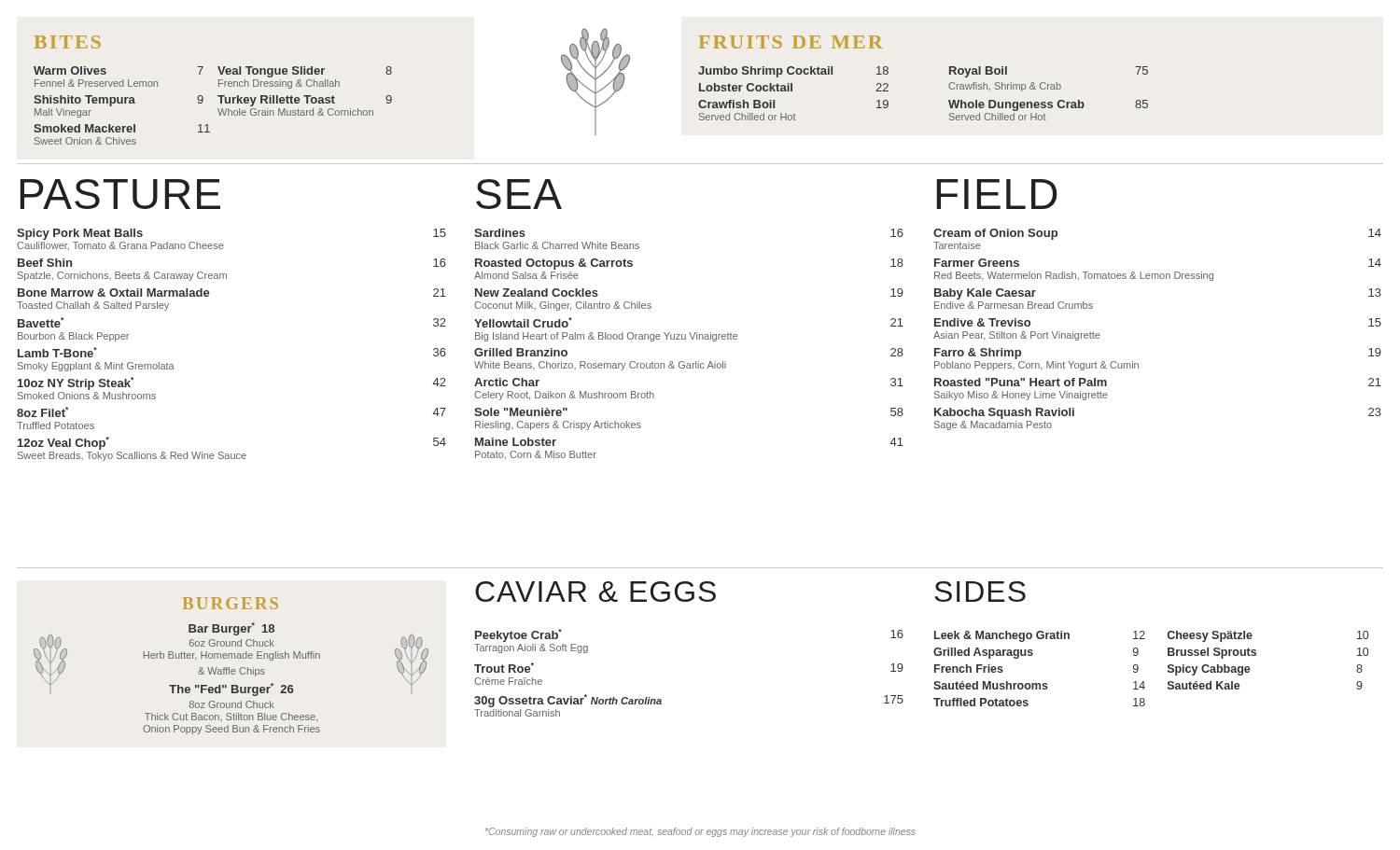Select the block starting "Endive & TrevisoAsian Pear, Stilton"
This screenshot has height=850, width=1400.
tap(980, 322)
